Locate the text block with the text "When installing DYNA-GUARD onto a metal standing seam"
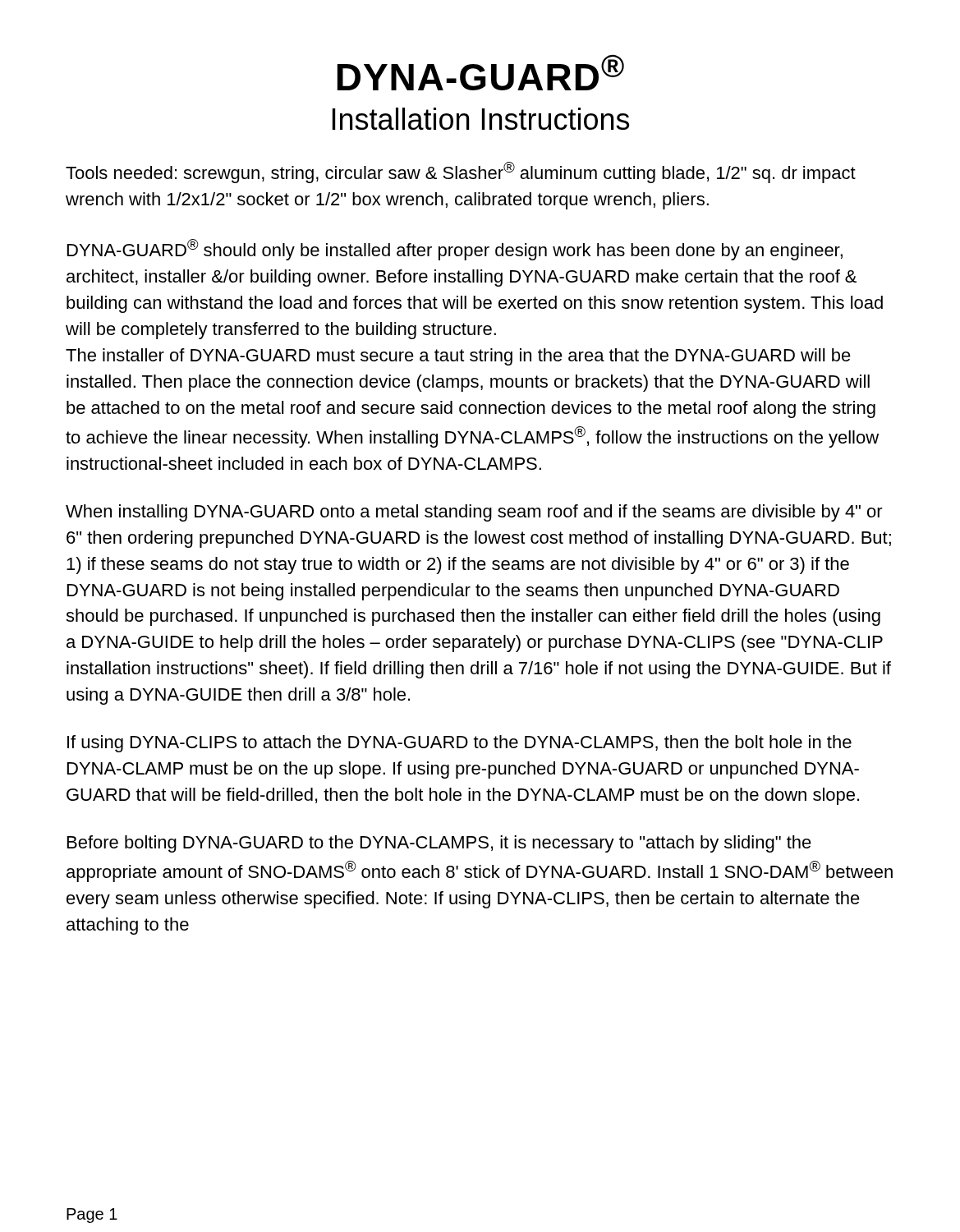This screenshot has width=960, height=1232. (x=479, y=603)
